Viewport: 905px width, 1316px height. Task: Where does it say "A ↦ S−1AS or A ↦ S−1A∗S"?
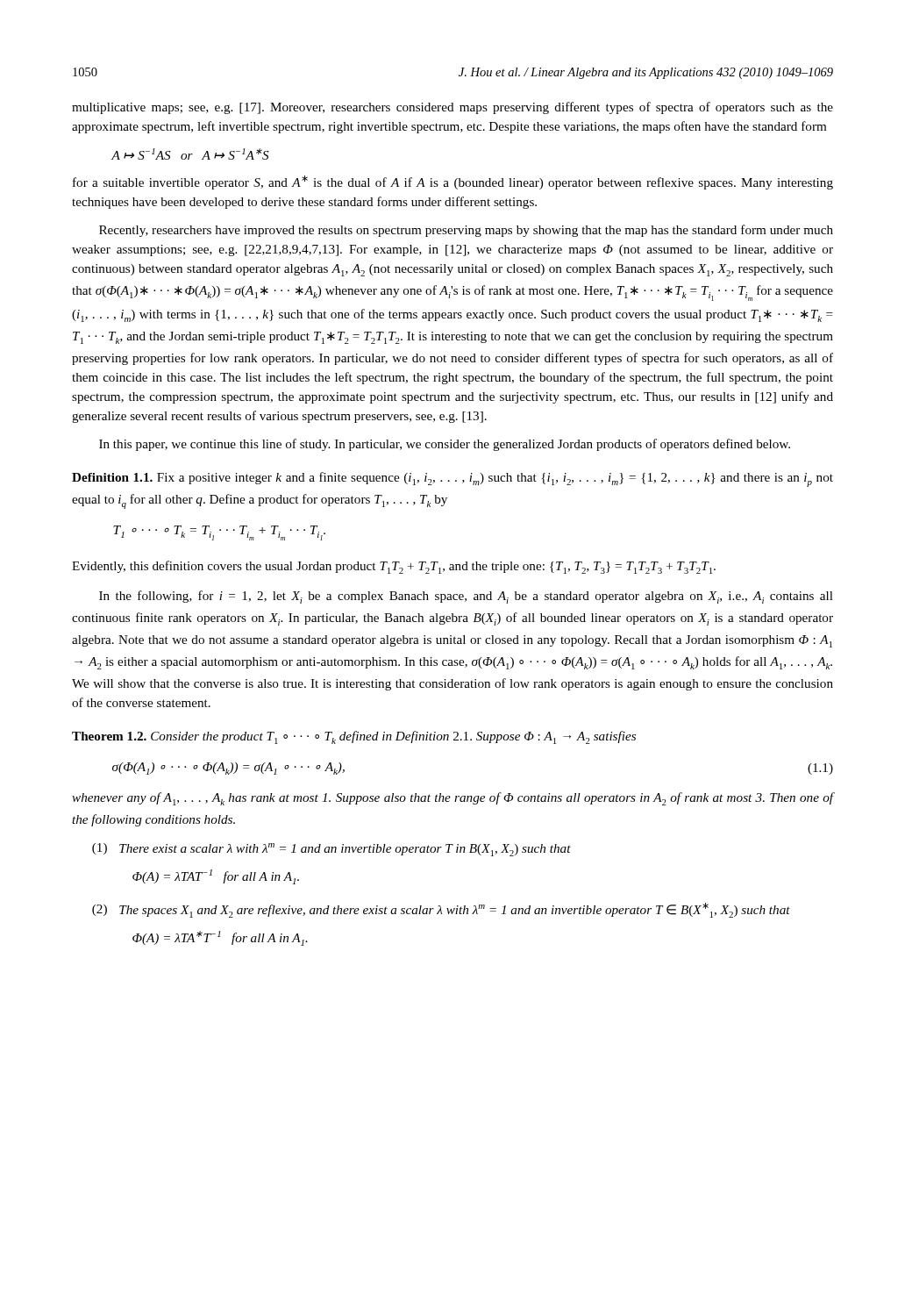(190, 154)
